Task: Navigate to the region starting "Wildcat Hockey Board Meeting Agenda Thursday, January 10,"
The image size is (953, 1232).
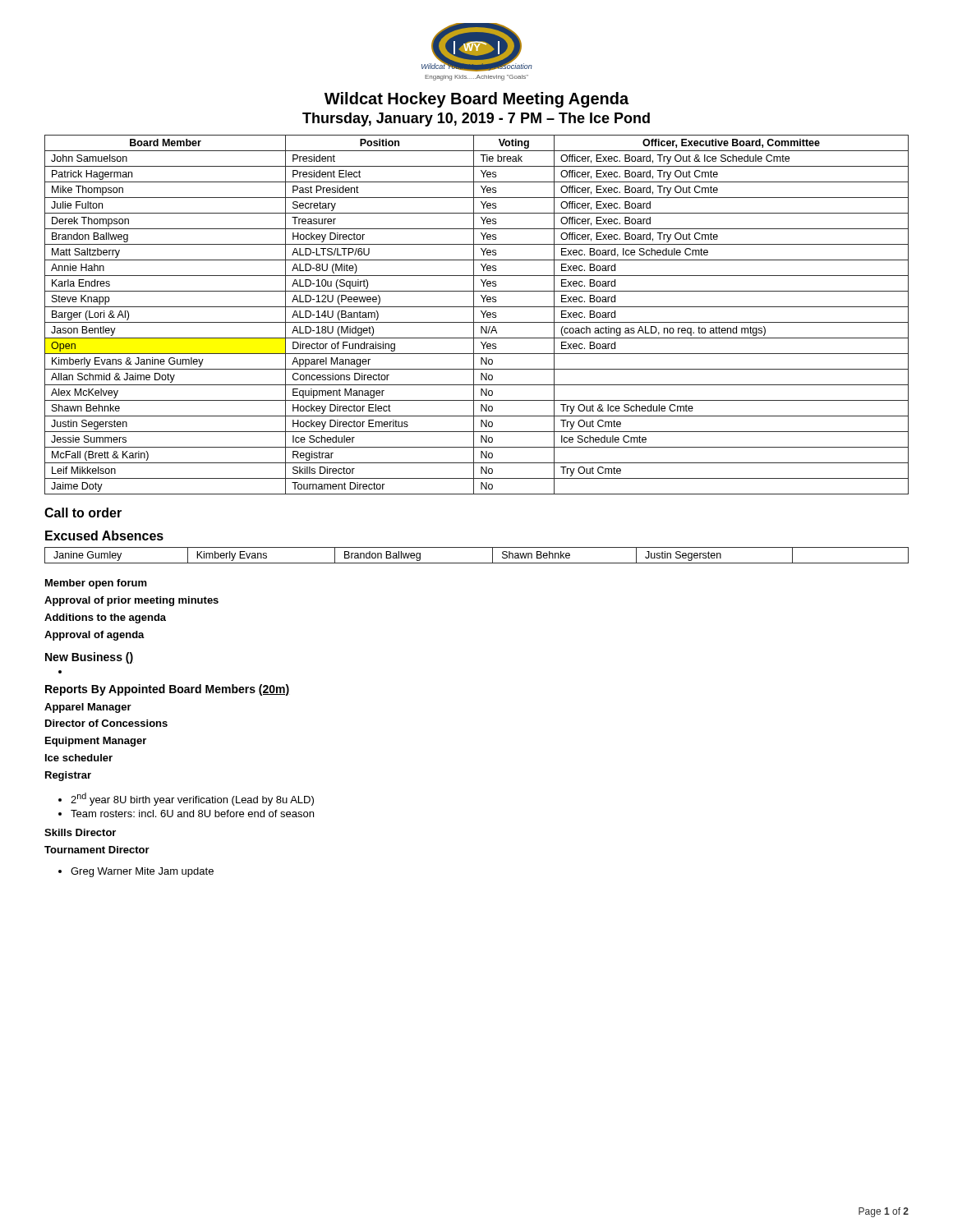Action: coord(476,108)
